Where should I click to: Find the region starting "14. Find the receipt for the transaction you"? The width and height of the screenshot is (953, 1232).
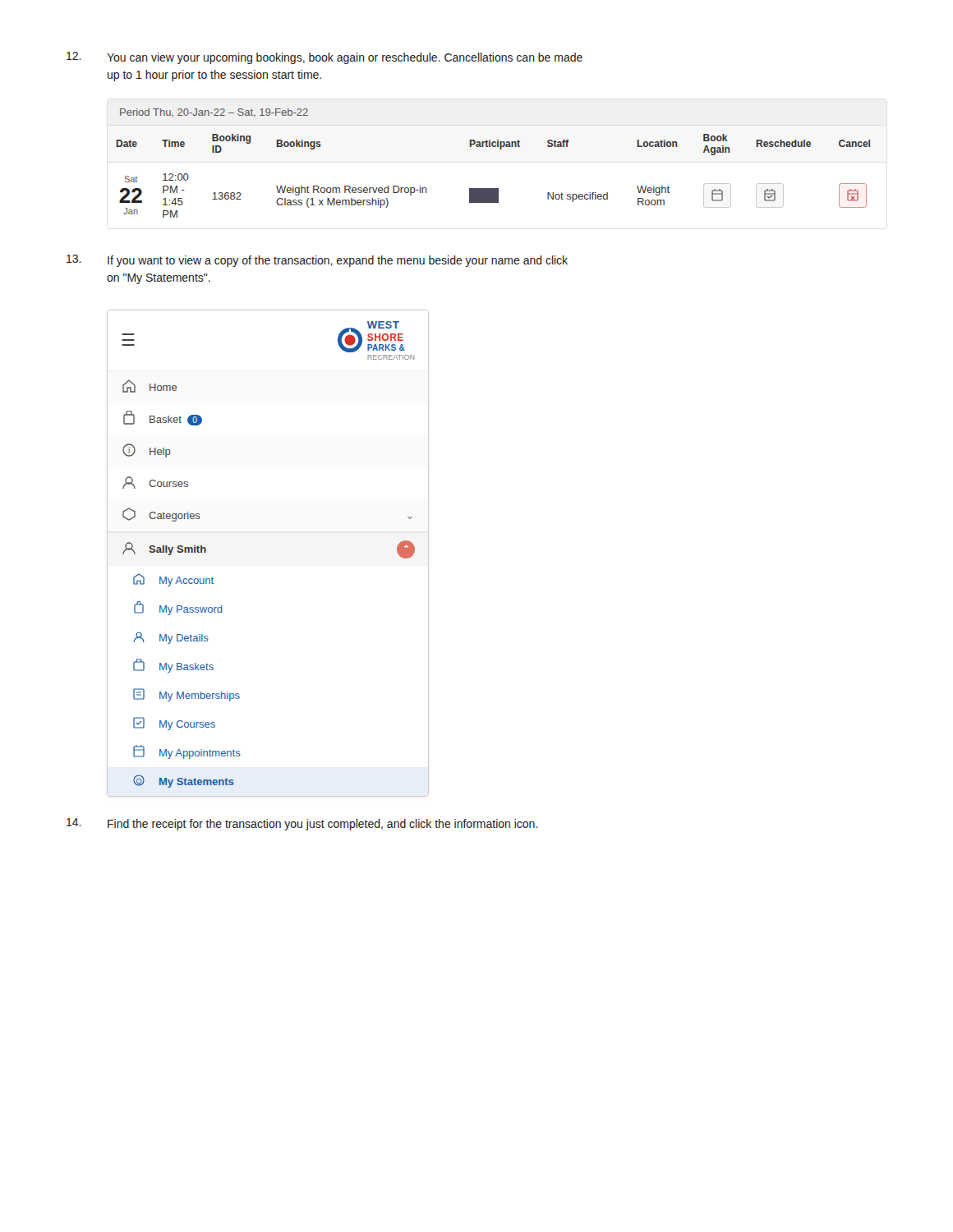pos(476,824)
